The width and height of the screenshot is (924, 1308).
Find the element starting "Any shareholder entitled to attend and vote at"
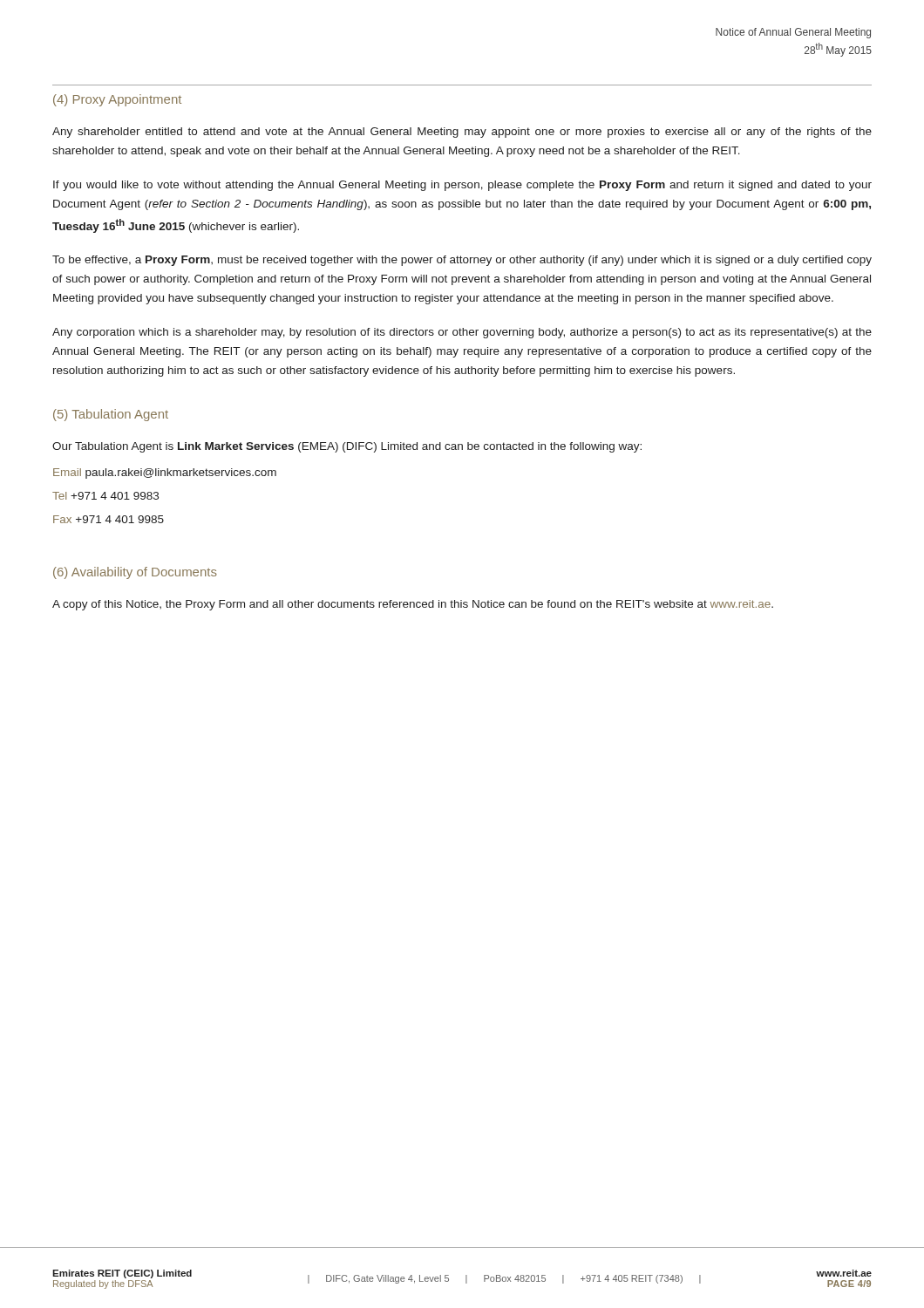click(462, 141)
